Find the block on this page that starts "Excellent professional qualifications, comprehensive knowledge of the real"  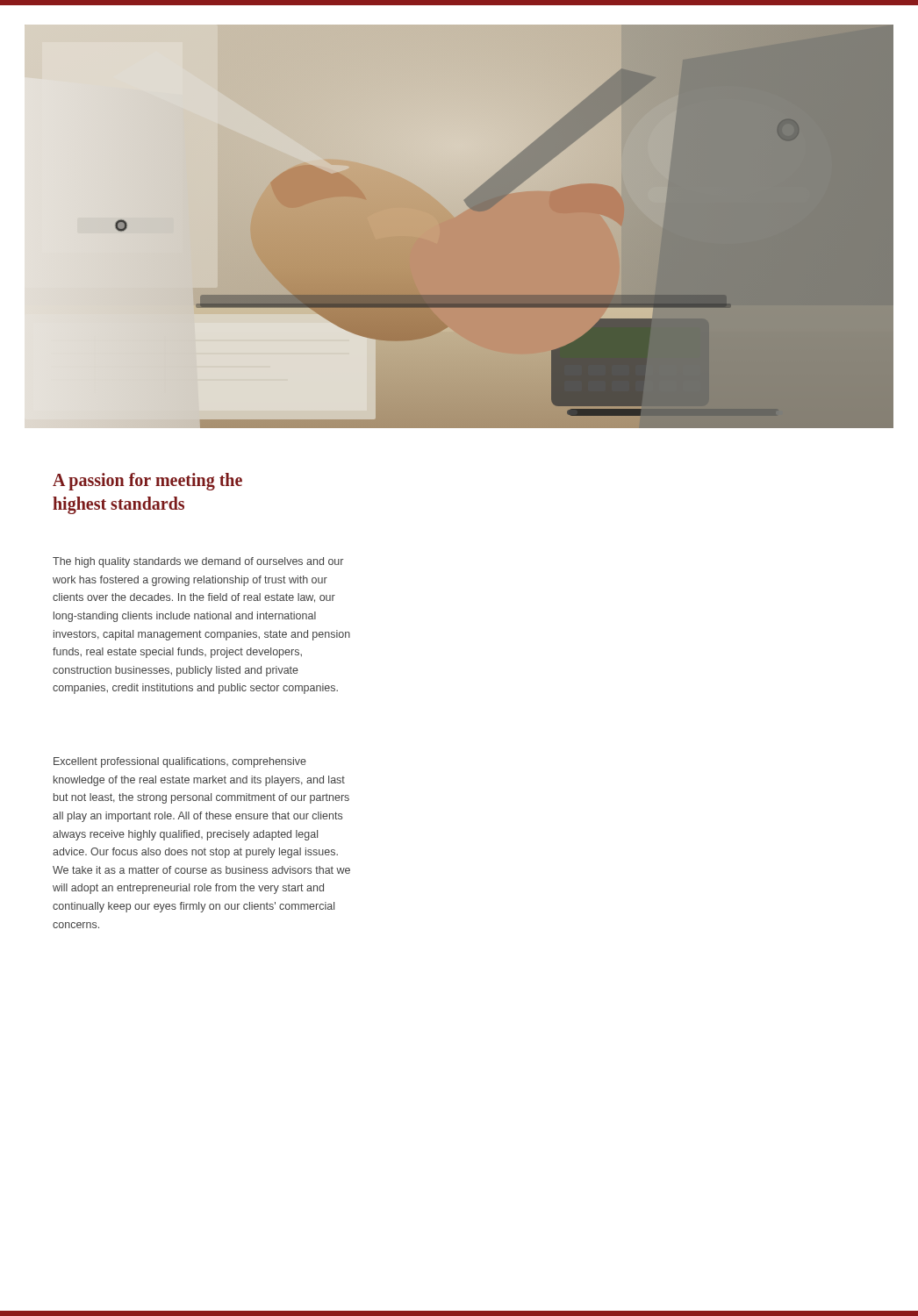204,843
